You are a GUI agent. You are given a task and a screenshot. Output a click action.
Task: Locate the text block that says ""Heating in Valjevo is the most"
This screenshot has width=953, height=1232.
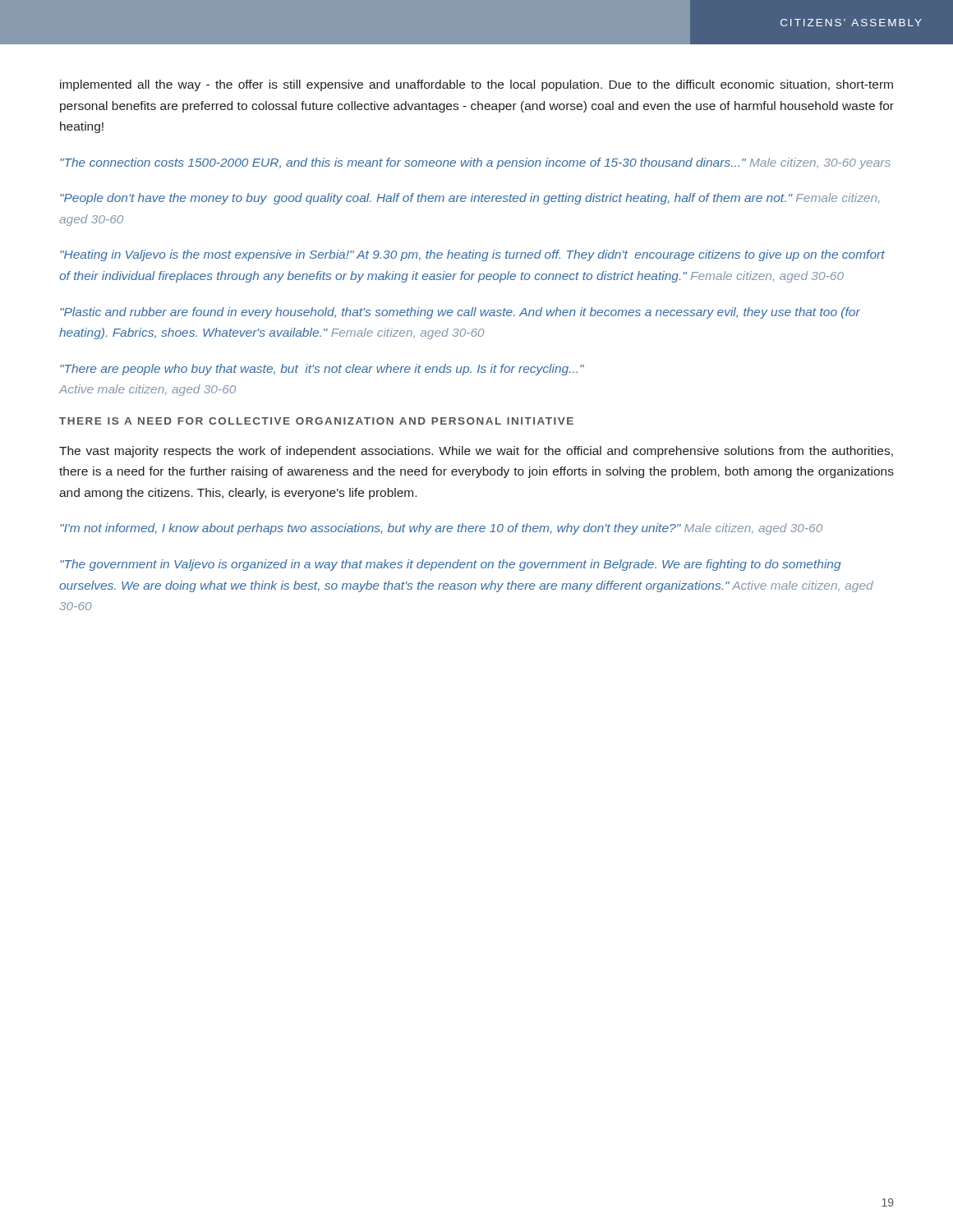472,265
